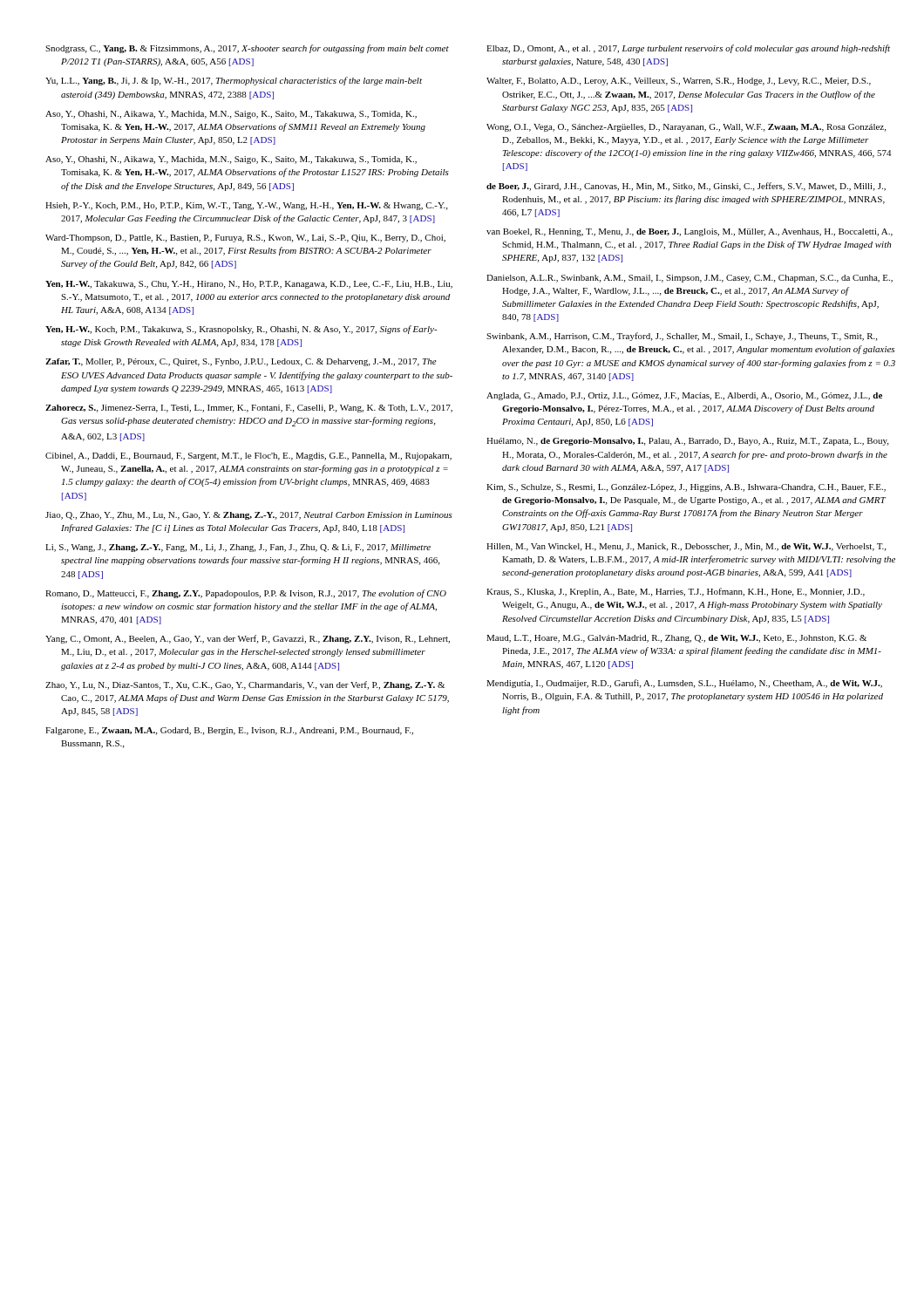This screenshot has height=1308, width=924.
Task: Locate the block of text that opens with "Zhao, Y., Lu, N., Diaz-Santos,"
Action: pyautogui.click(x=247, y=697)
